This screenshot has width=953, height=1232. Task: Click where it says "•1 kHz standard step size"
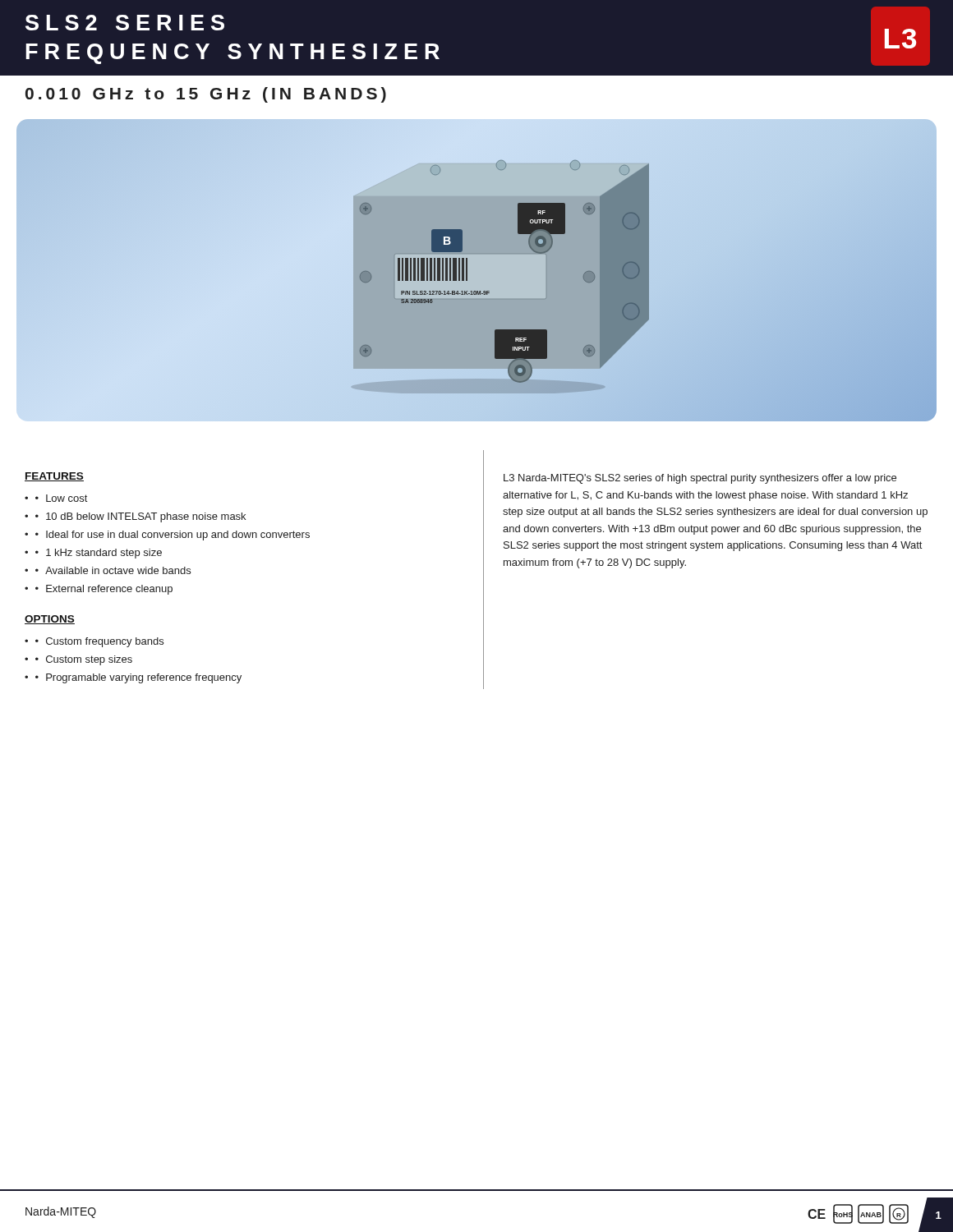click(99, 552)
